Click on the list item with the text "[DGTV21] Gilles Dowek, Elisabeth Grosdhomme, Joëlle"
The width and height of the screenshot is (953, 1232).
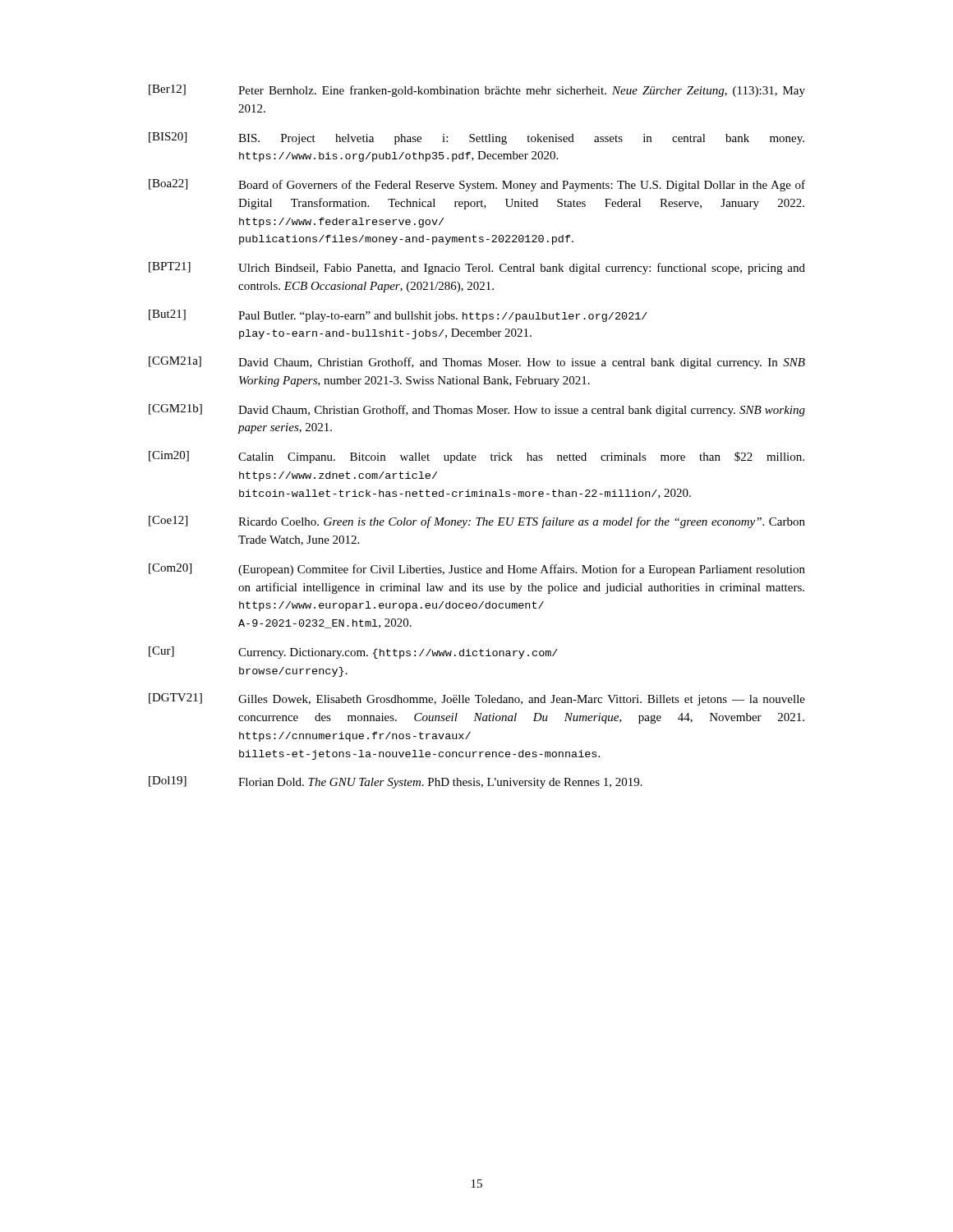pos(476,727)
